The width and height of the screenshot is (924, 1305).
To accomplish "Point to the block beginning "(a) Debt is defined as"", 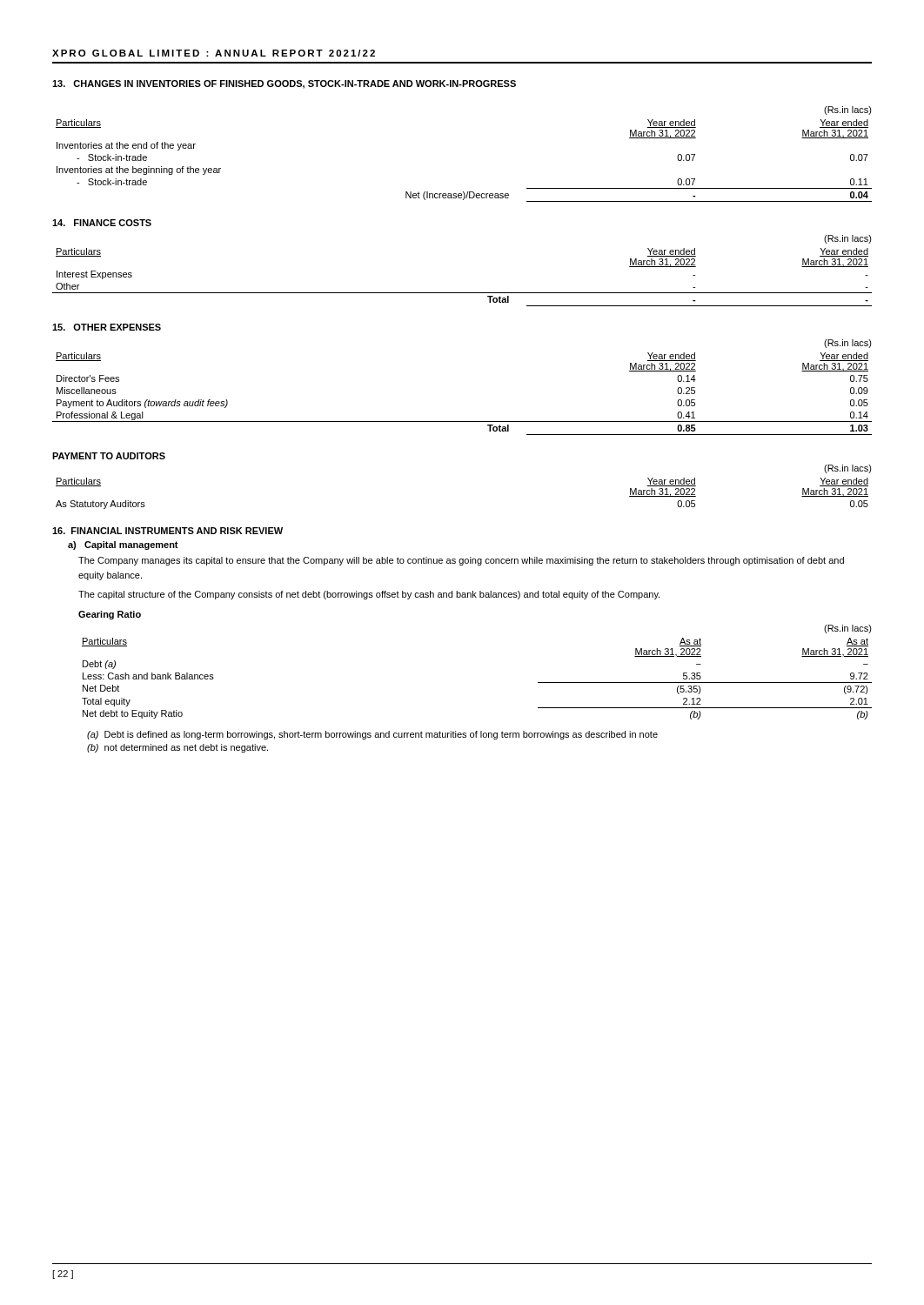I will [x=372, y=734].
